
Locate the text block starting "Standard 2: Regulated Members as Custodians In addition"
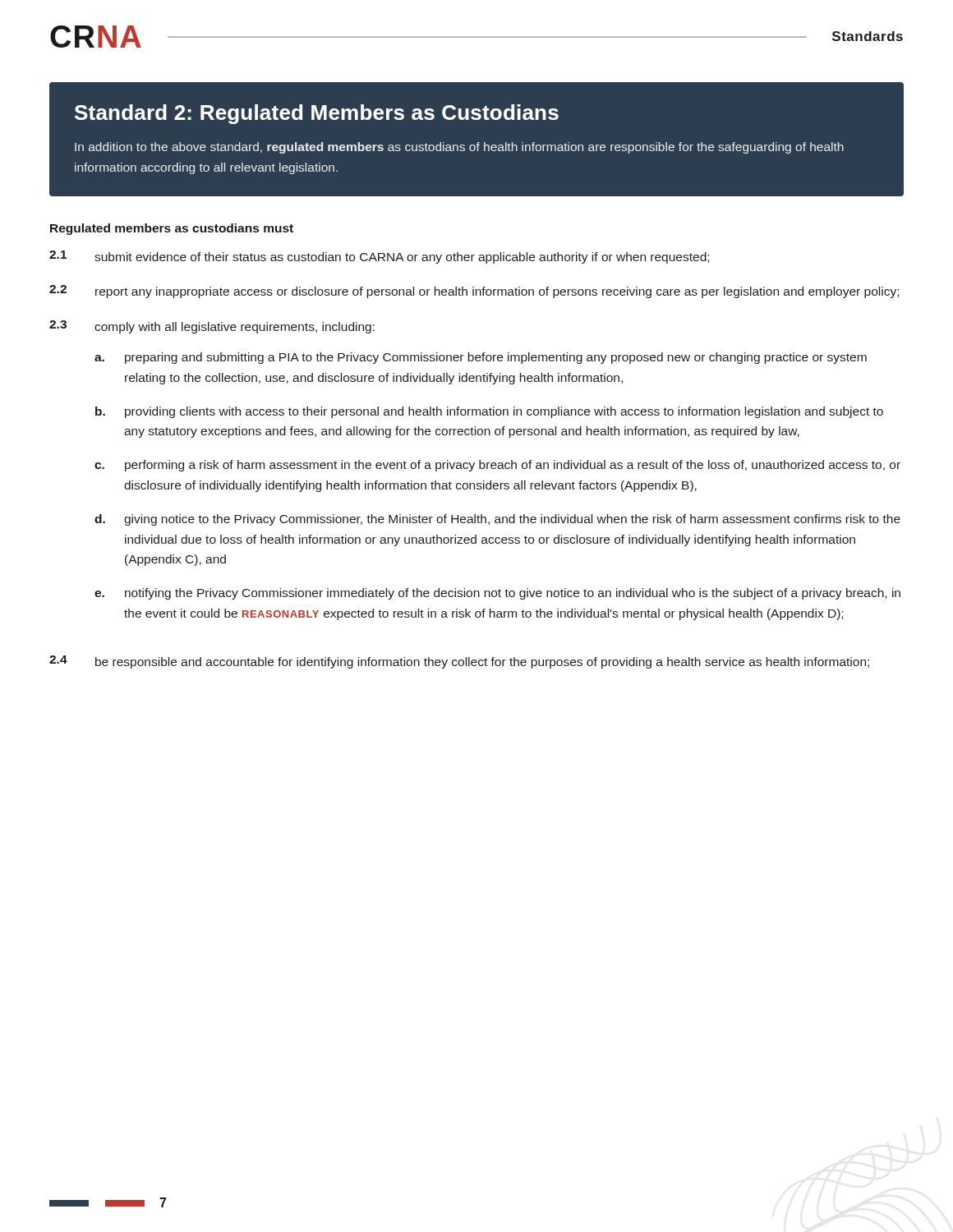(476, 139)
